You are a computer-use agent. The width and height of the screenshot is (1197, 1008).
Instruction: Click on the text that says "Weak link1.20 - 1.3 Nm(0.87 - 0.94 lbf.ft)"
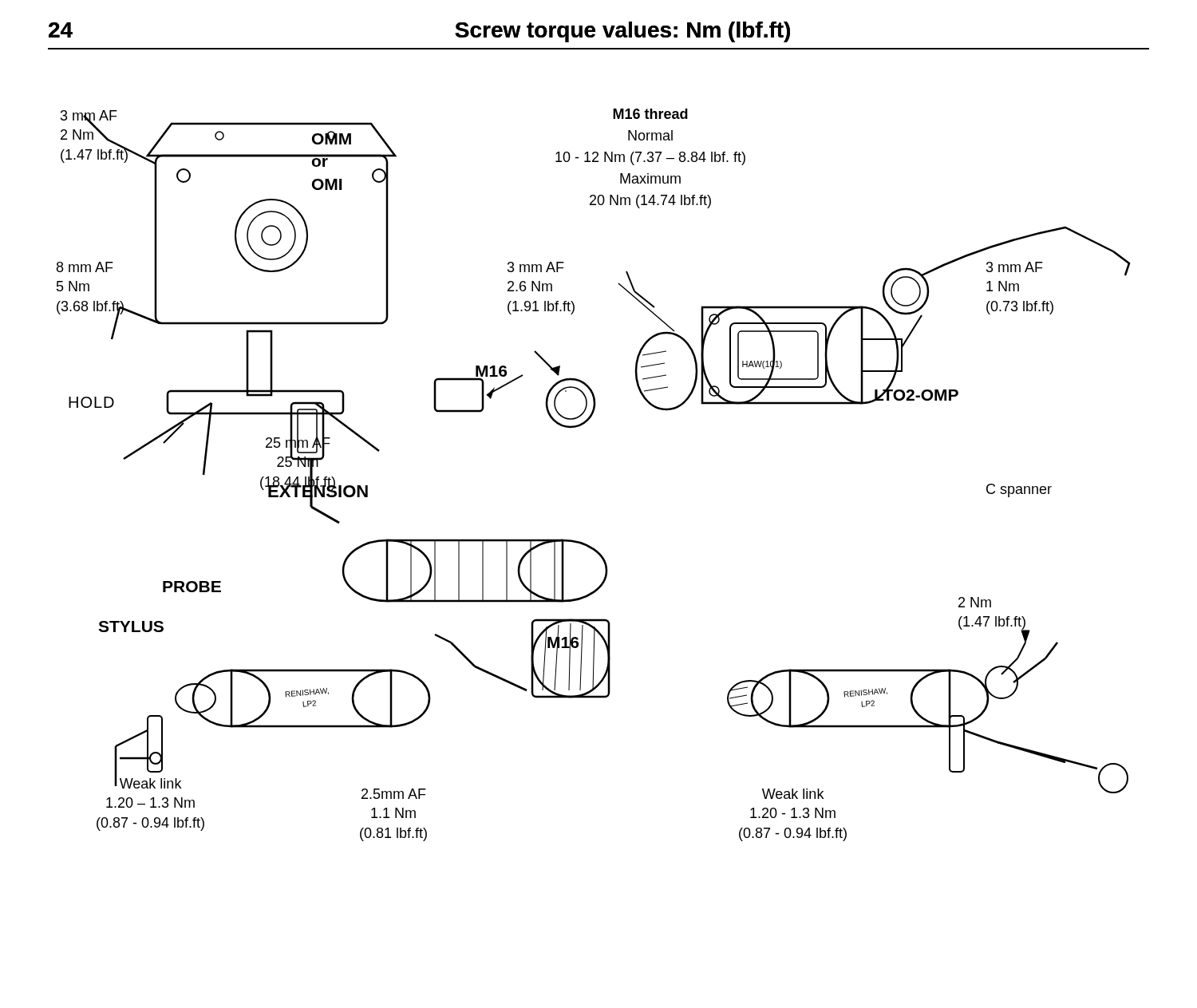pos(793,814)
